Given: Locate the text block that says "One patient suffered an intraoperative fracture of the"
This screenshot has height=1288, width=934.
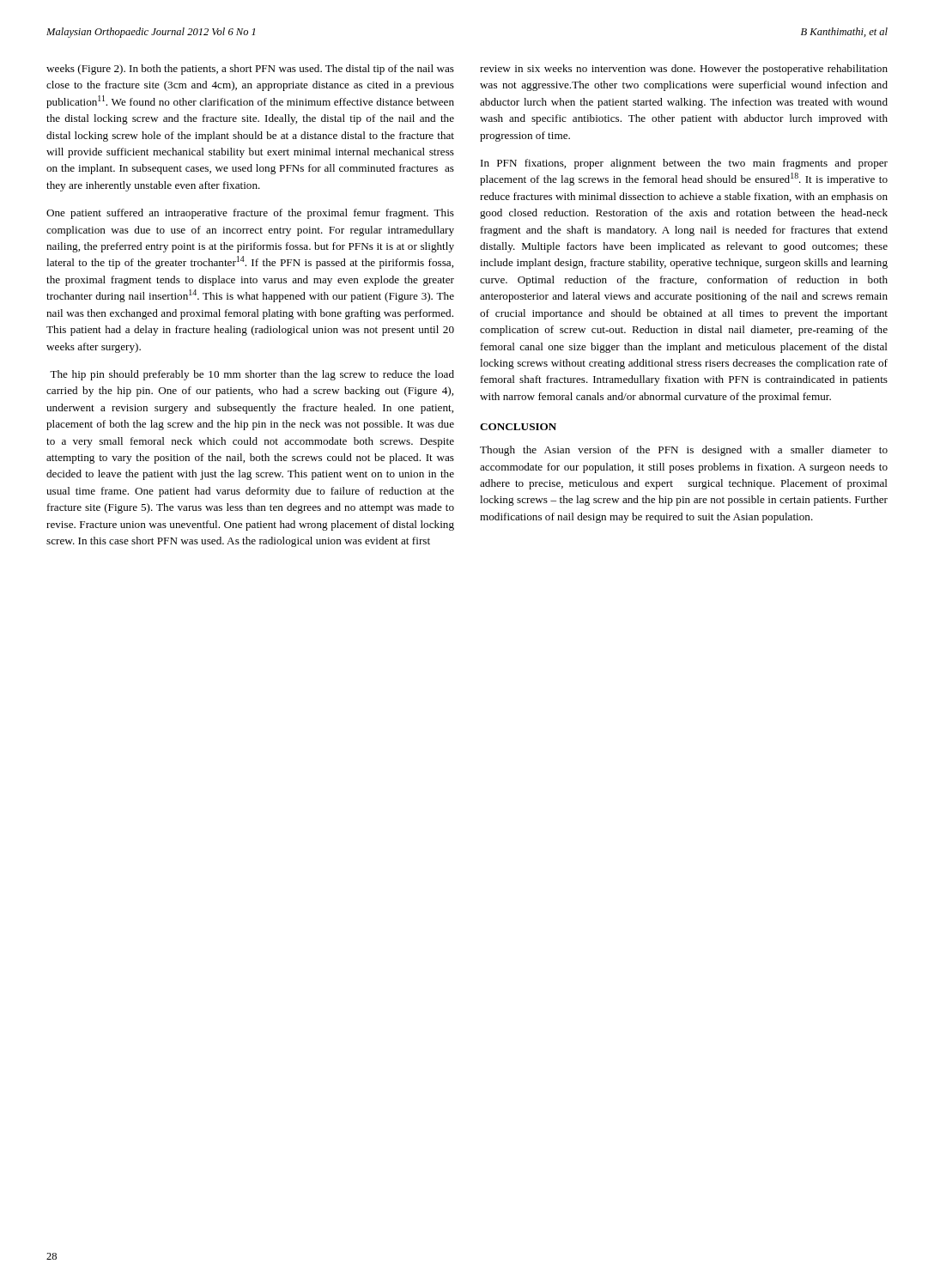Looking at the screenshot, I should pos(250,279).
